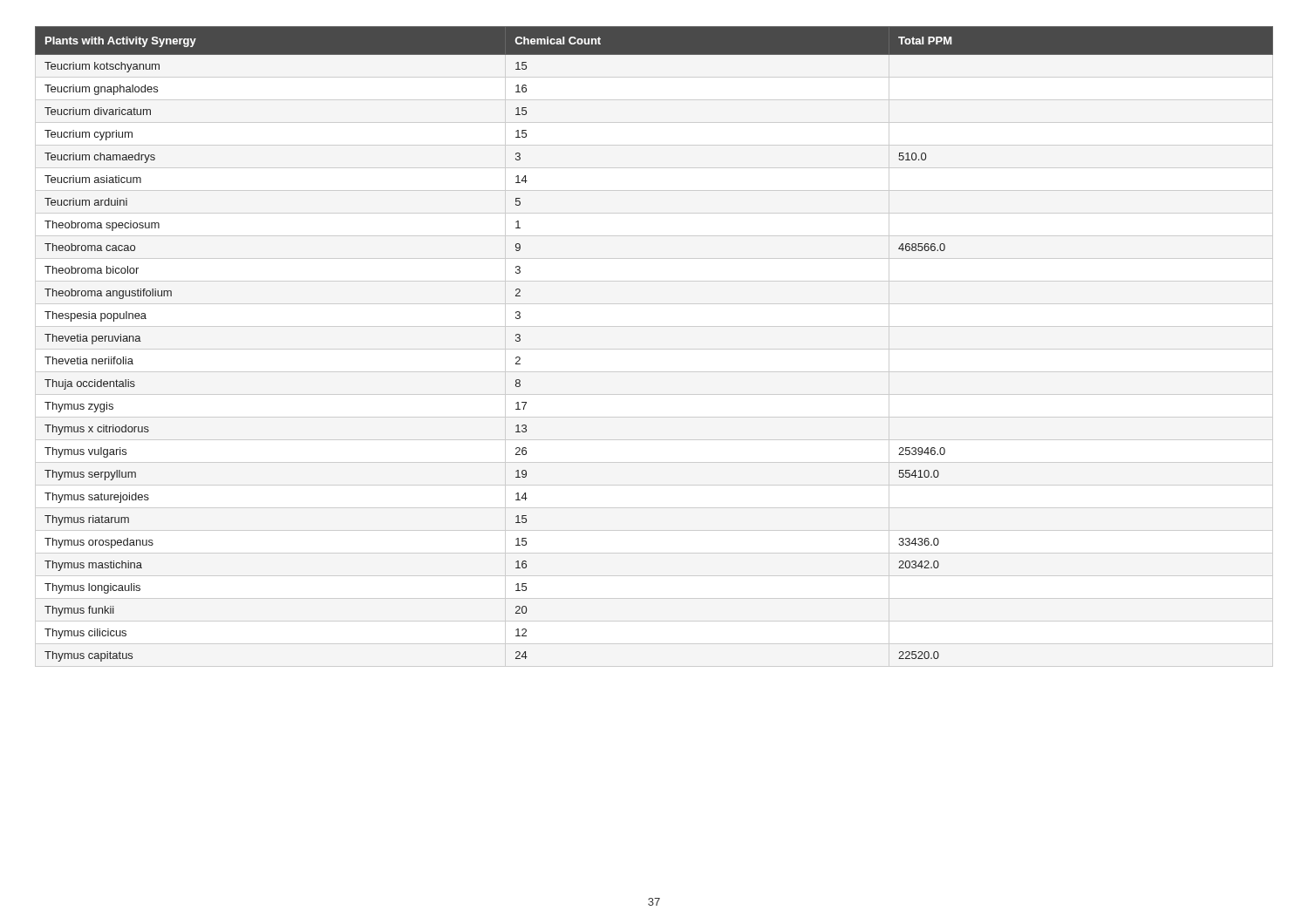Click a table
The height and width of the screenshot is (924, 1308).
tap(654, 346)
